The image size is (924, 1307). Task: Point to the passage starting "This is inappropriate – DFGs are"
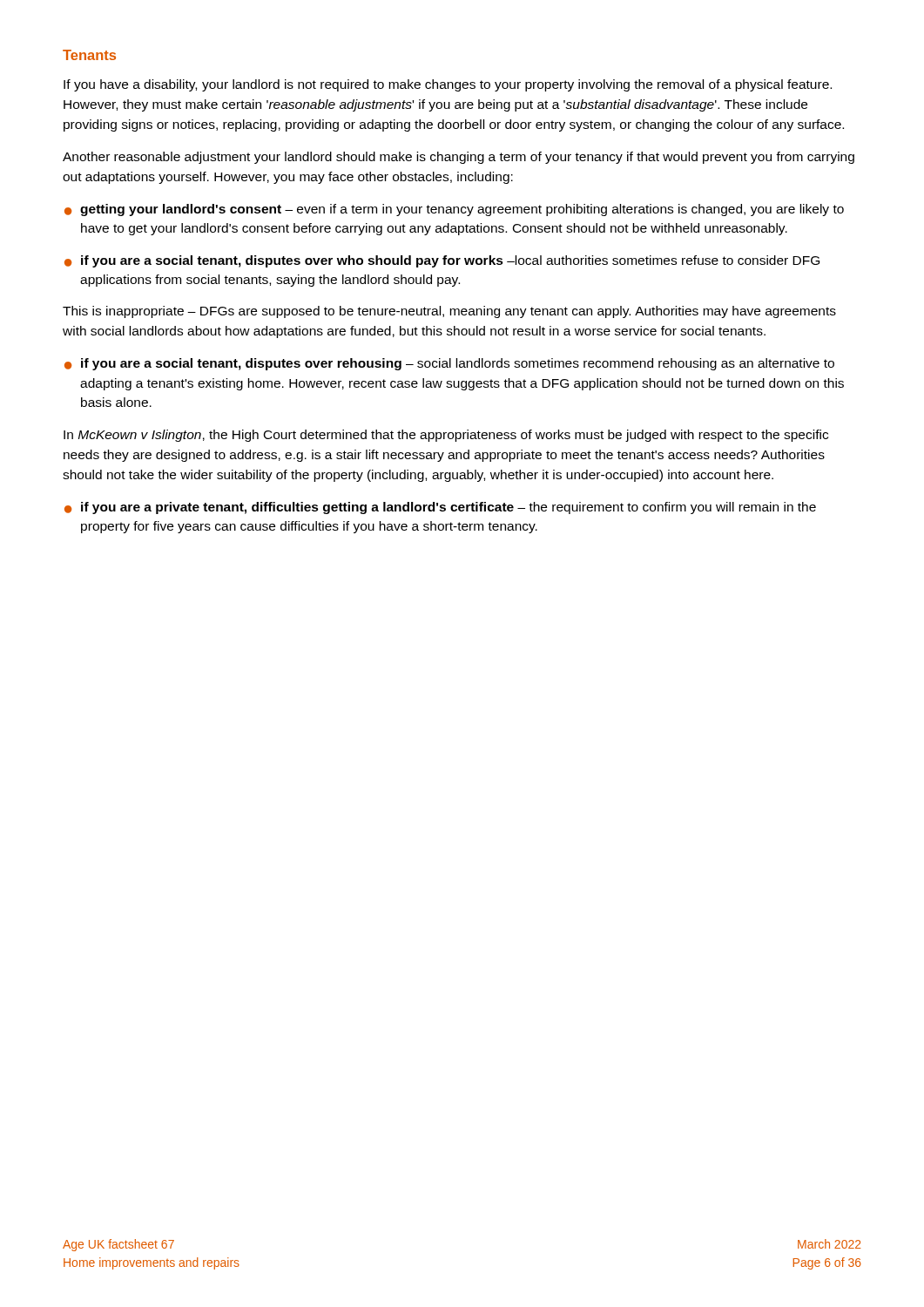pyautogui.click(x=449, y=321)
